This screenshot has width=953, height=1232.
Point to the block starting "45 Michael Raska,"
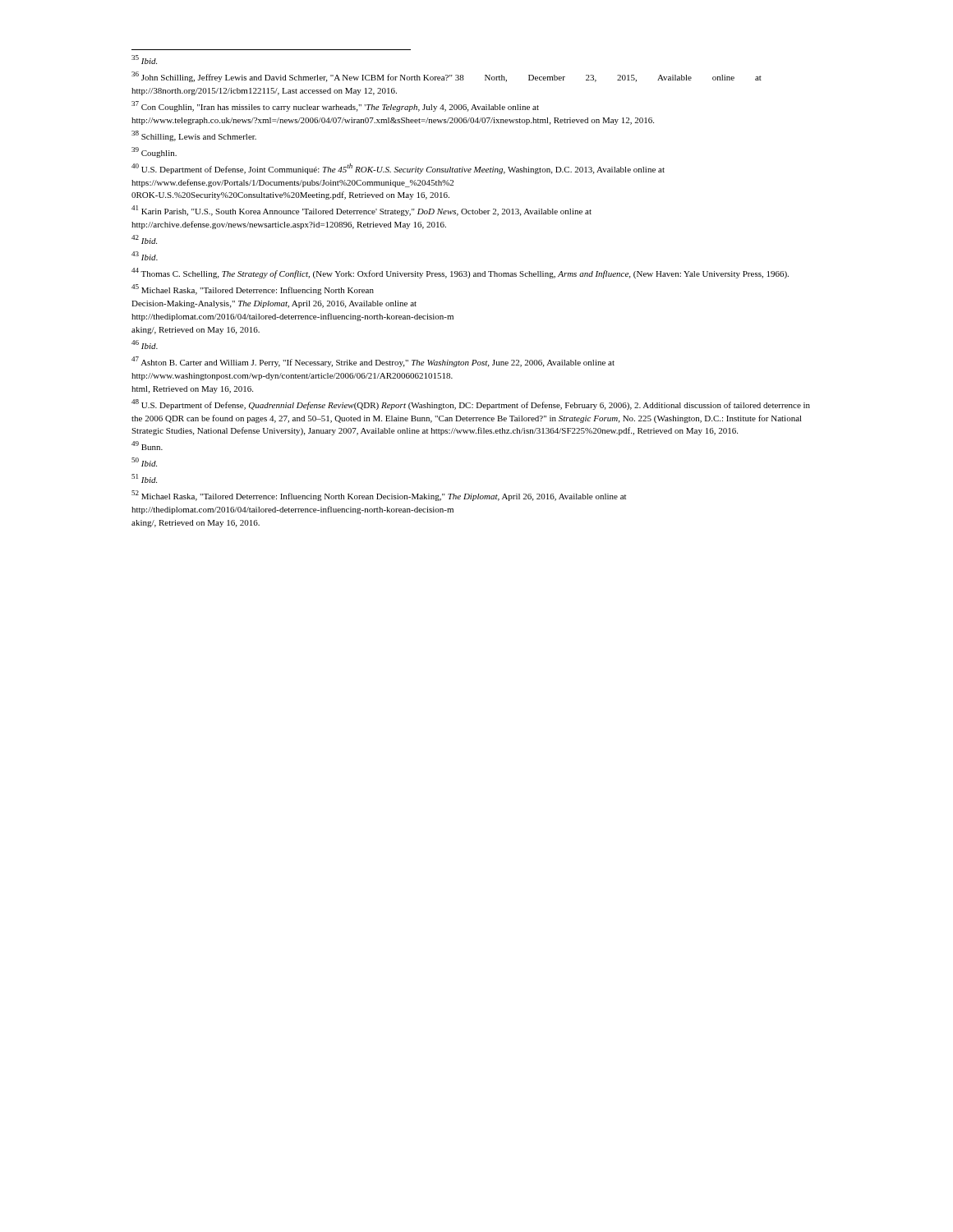point(293,309)
